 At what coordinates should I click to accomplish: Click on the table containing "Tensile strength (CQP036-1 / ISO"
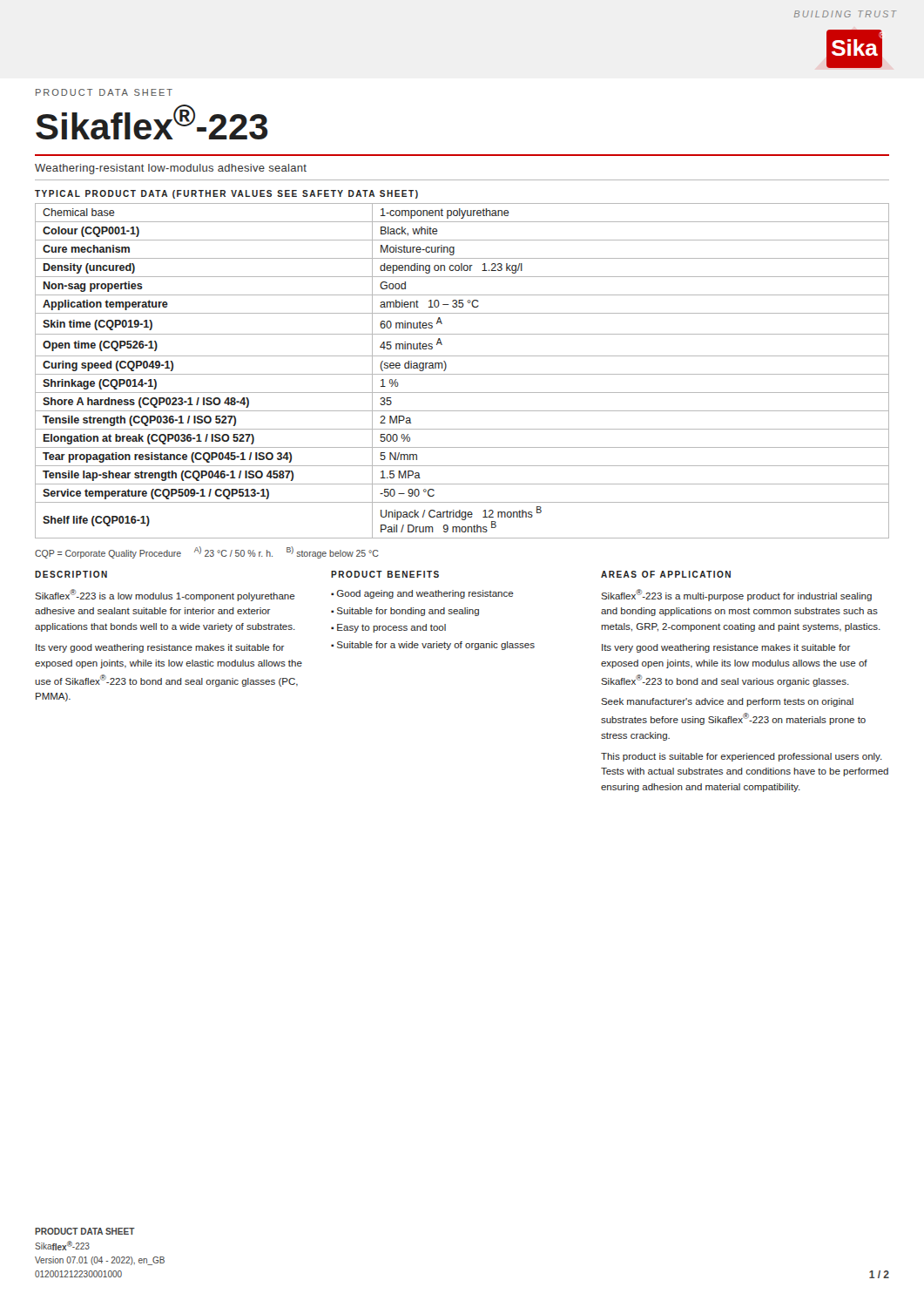[x=462, y=371]
